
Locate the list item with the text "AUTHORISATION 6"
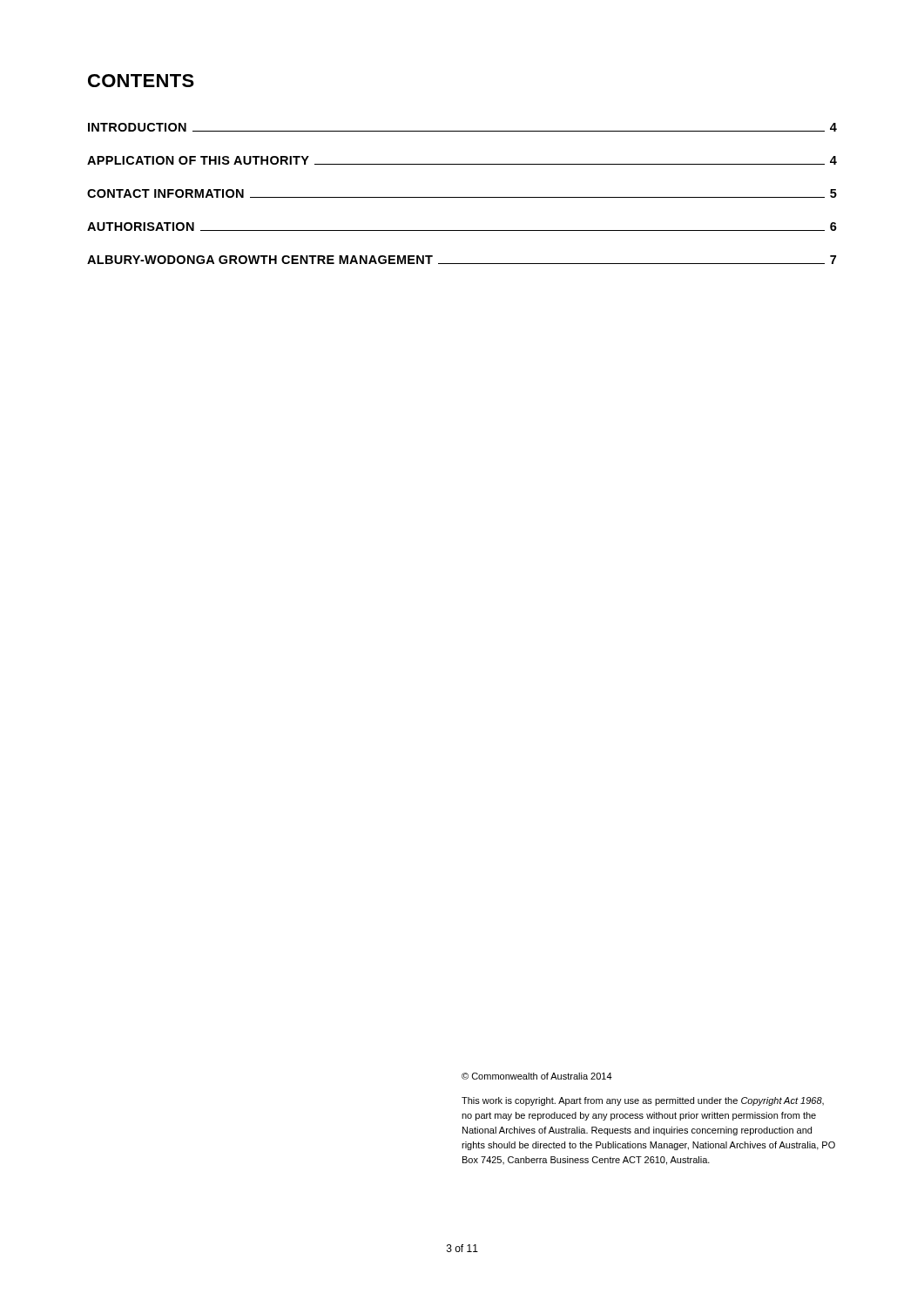coord(462,227)
